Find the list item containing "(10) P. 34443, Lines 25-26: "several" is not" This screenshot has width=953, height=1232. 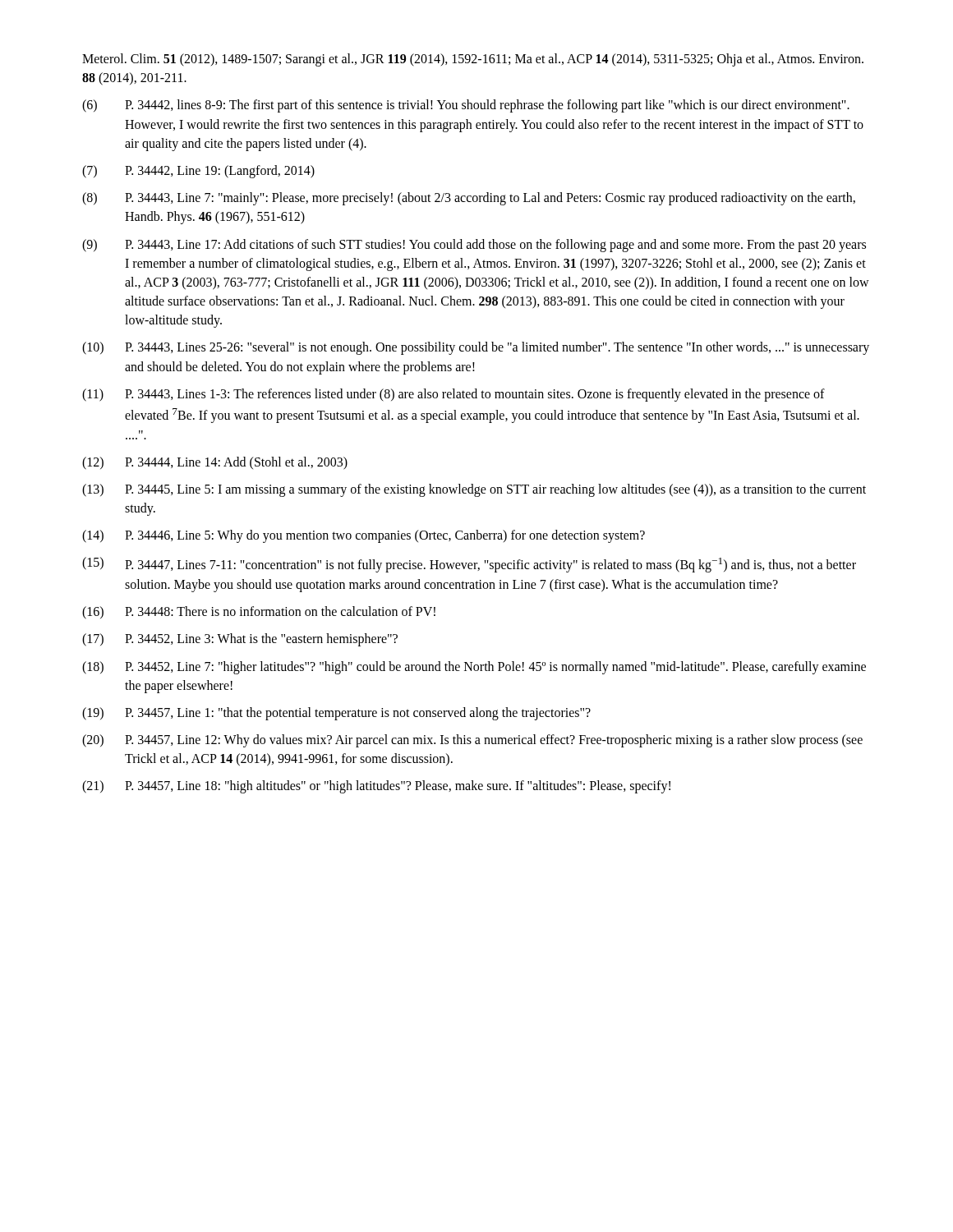coord(476,357)
